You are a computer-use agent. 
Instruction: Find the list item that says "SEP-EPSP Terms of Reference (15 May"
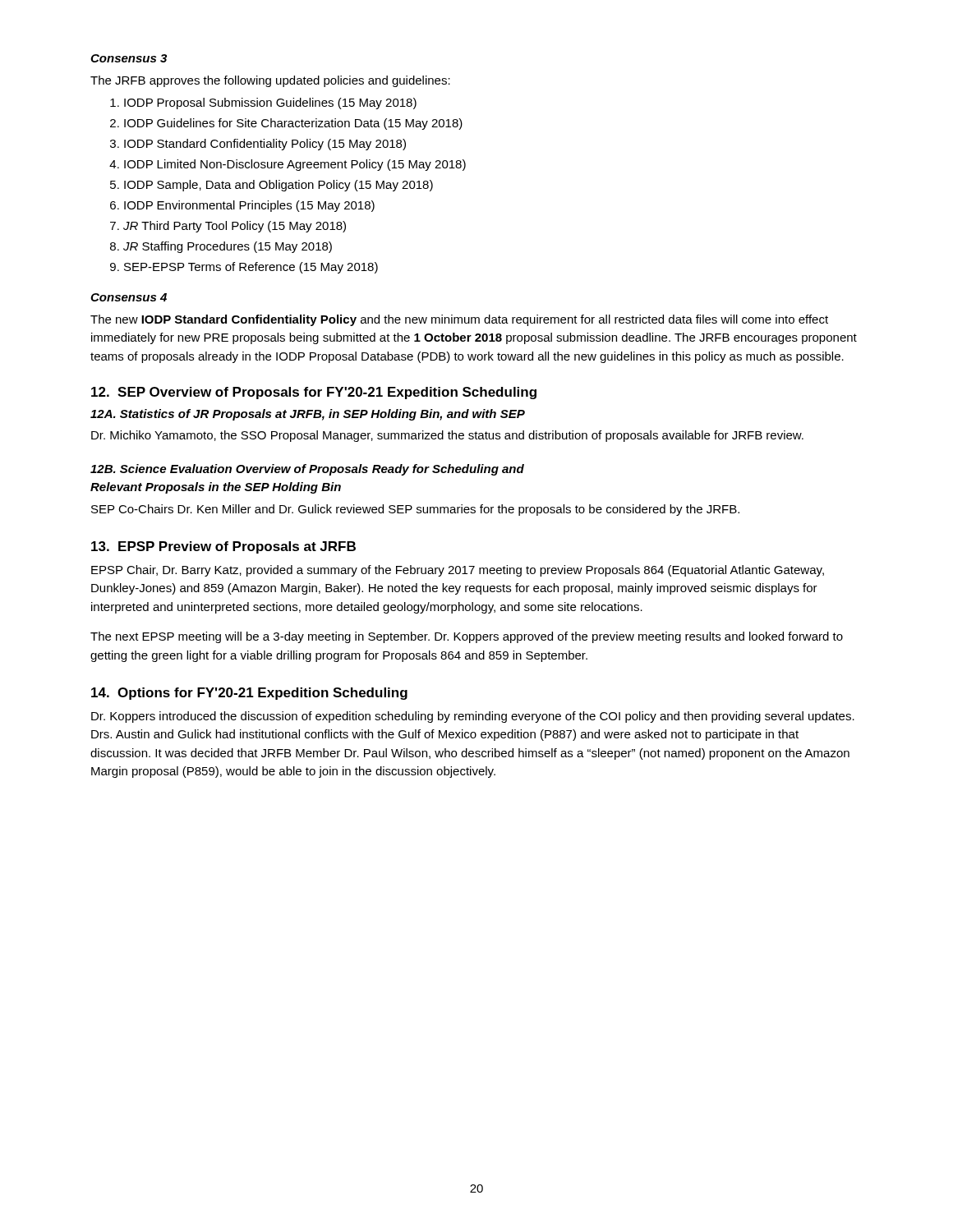tap(251, 268)
